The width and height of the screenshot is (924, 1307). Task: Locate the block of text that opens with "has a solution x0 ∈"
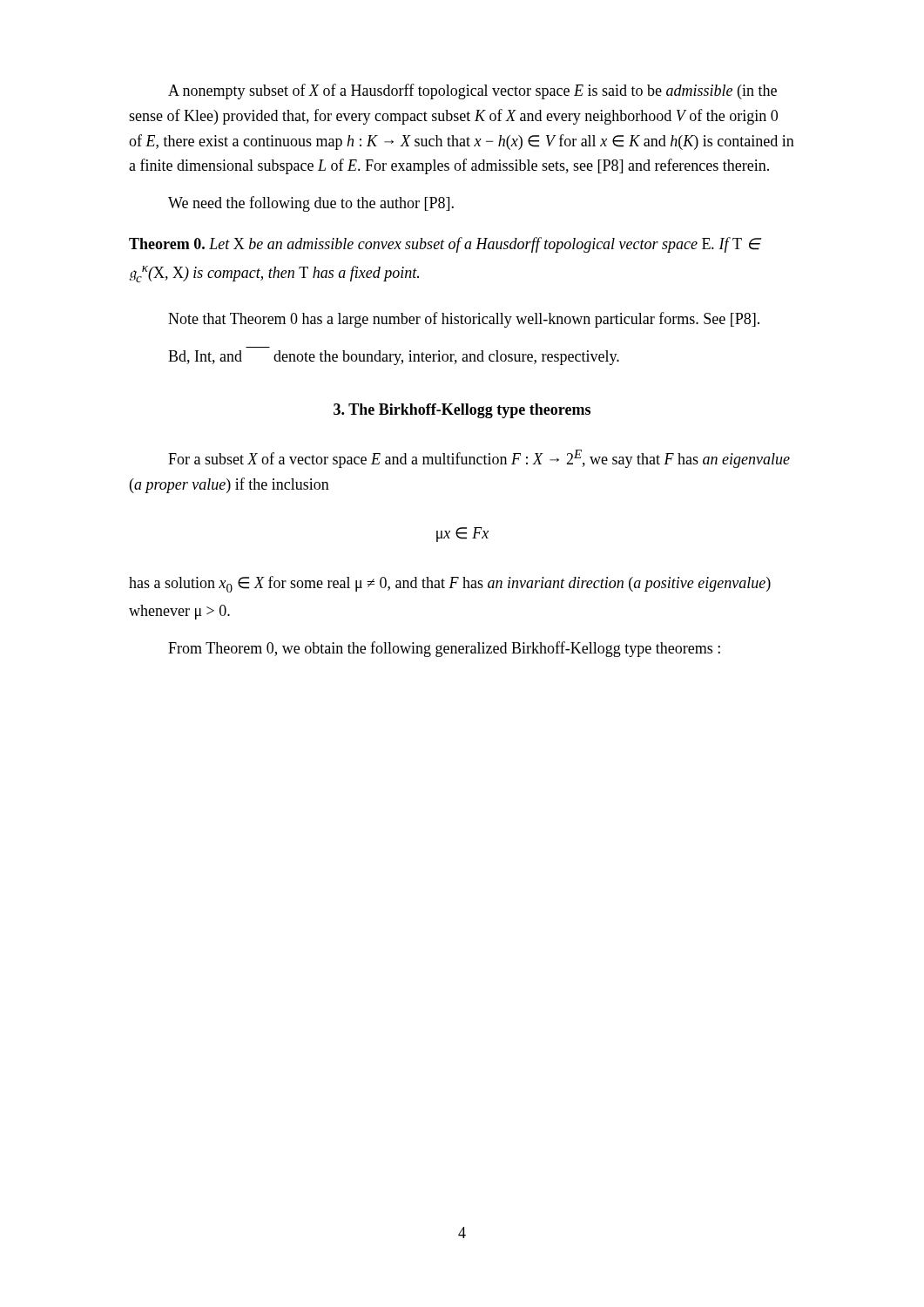point(462,597)
